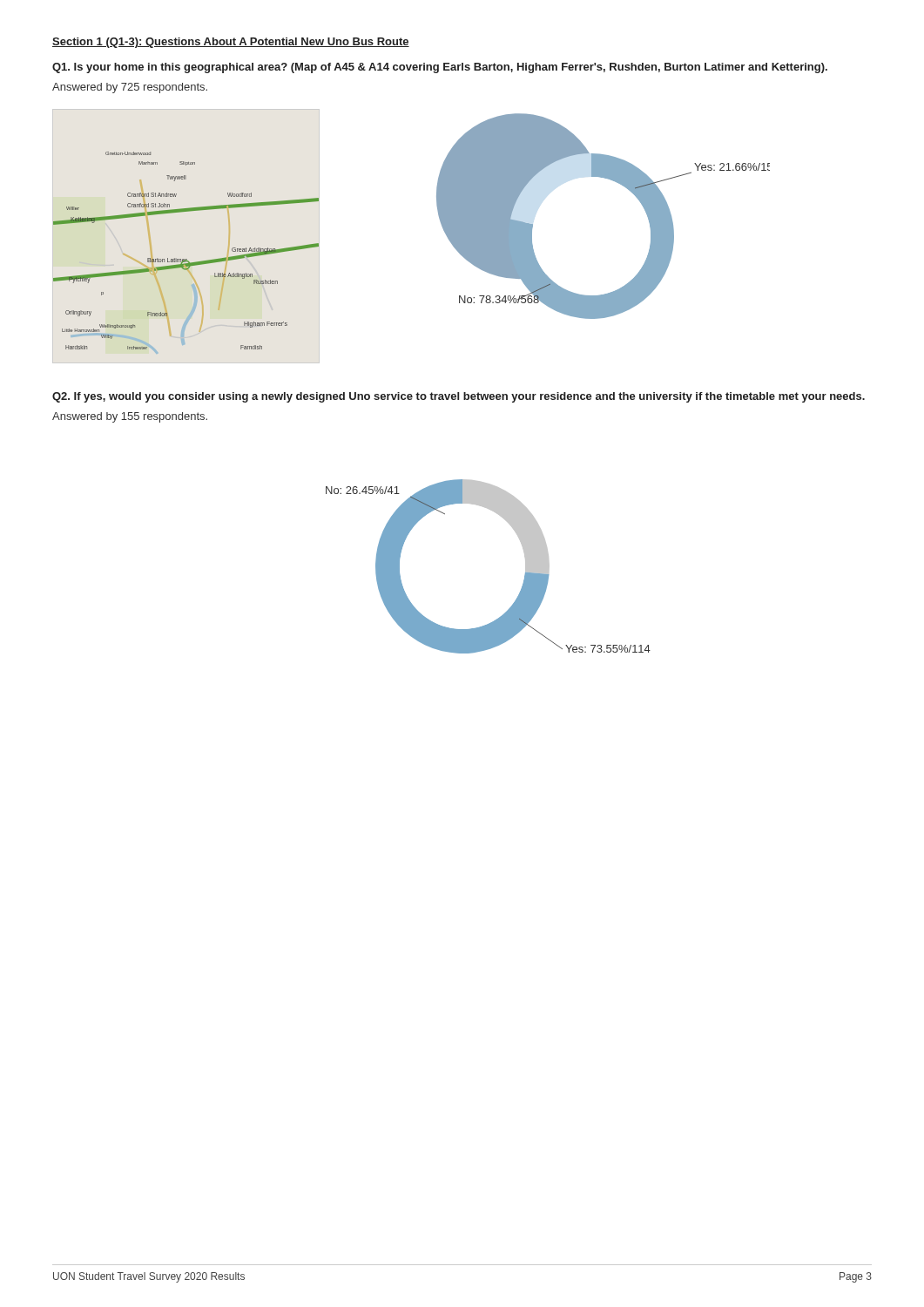Find the block on this page that starts "Q1. Is your home in this geographical area?"
924x1307 pixels.
point(440,67)
